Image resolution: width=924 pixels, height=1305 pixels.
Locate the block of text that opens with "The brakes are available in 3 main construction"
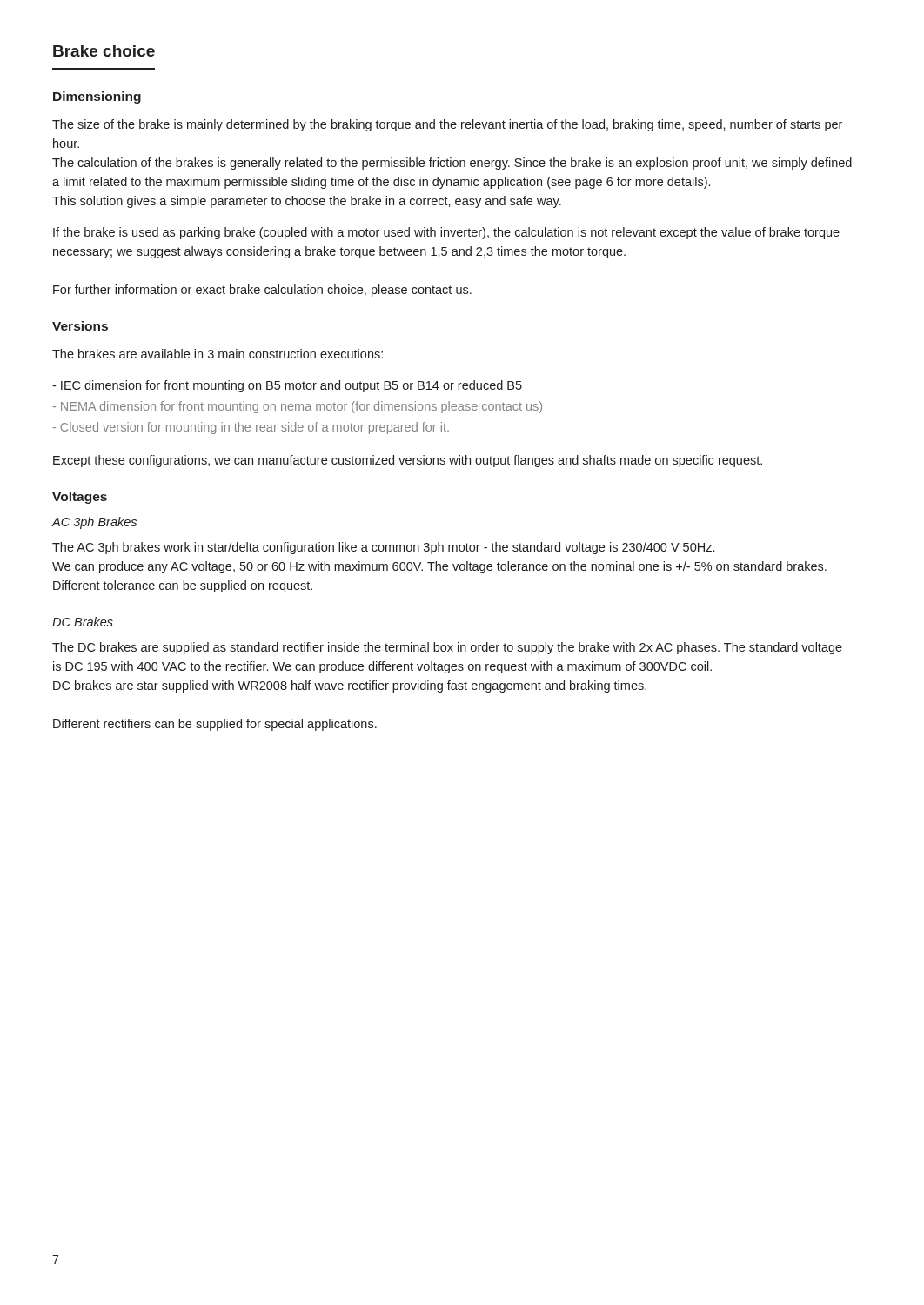coord(218,354)
